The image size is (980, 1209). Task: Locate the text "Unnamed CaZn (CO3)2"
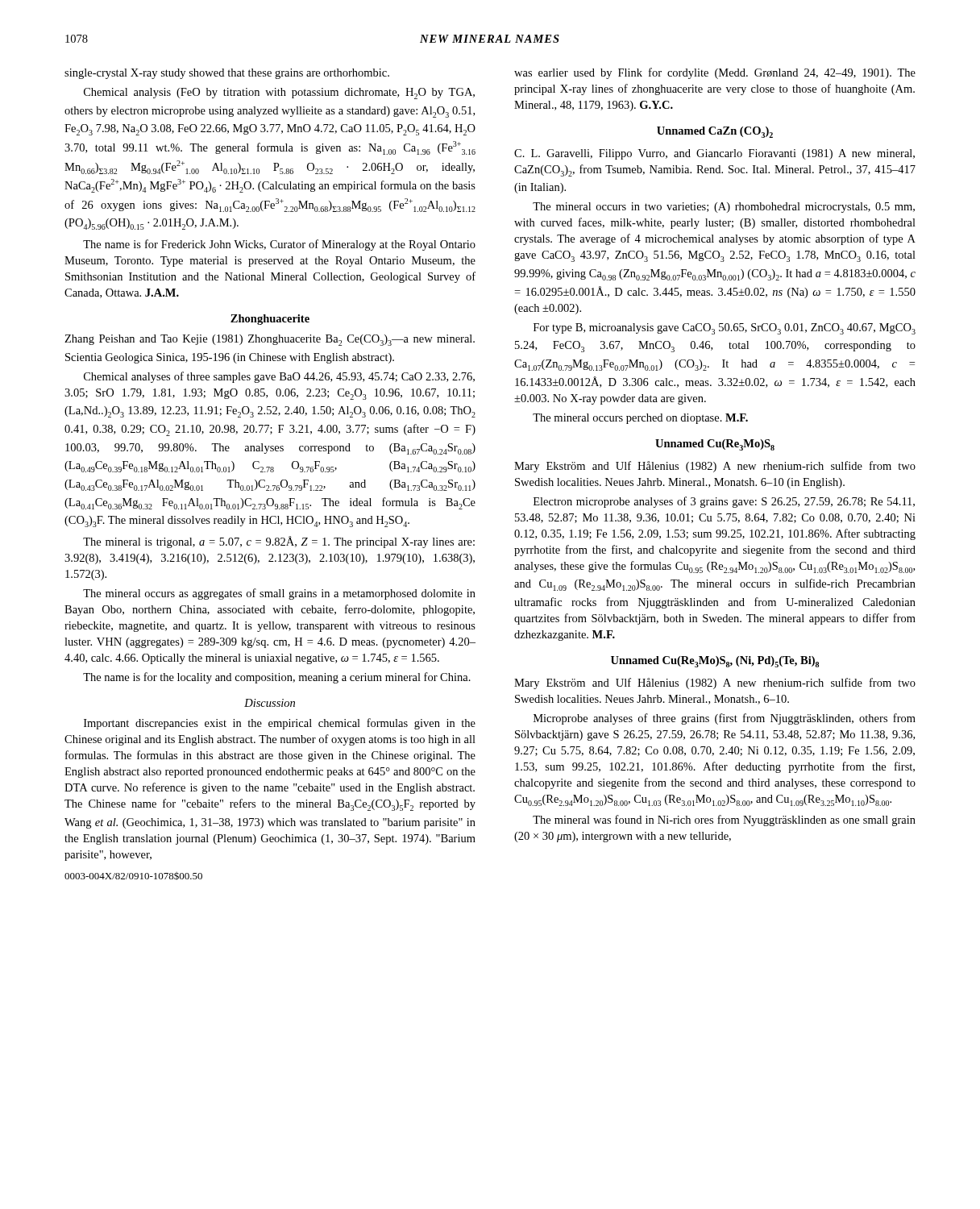(x=715, y=132)
